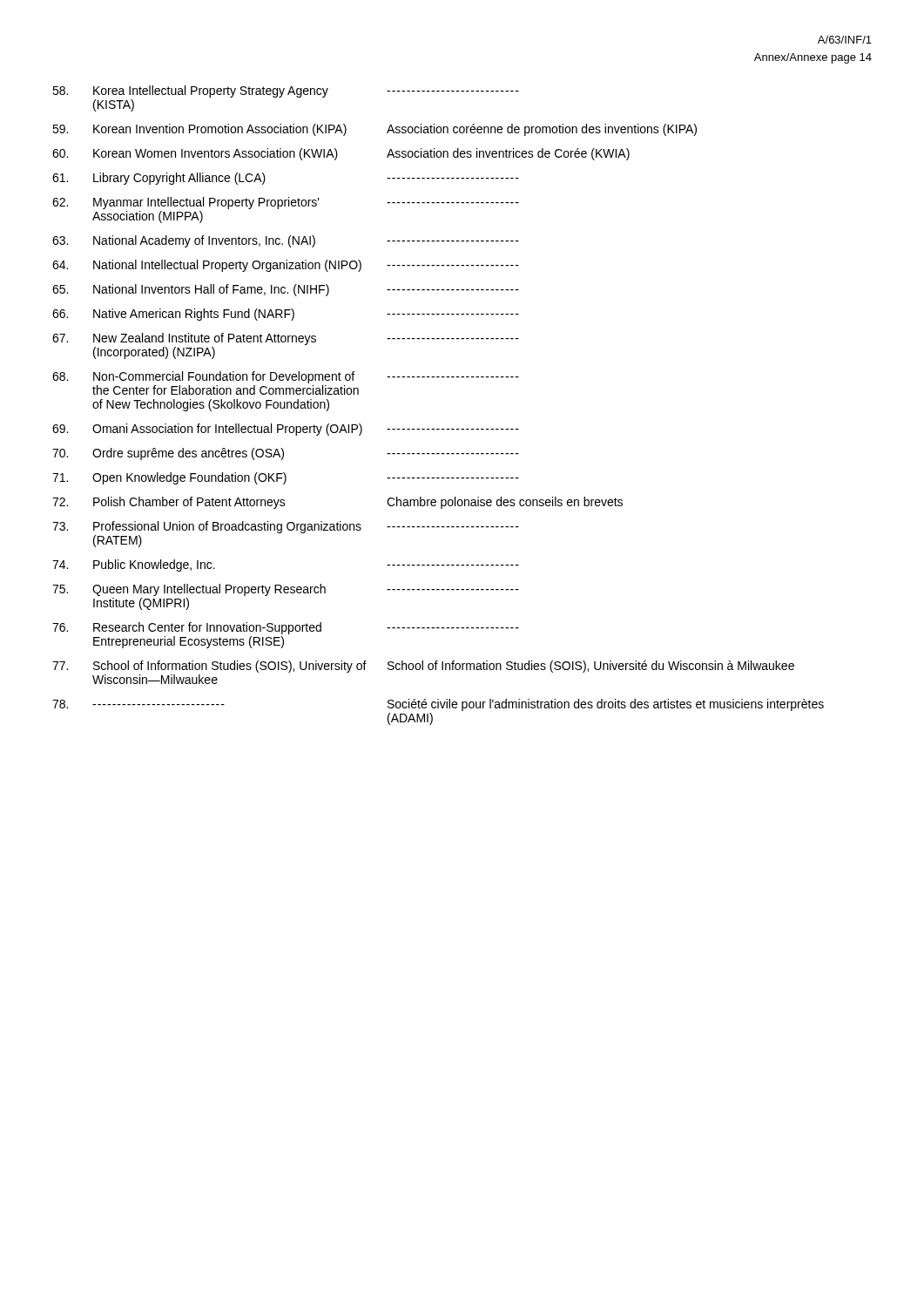The image size is (924, 1307).
Task: Click the passage that begins "77. School of Information Studies (SOIS),"
Action: (x=462, y=673)
